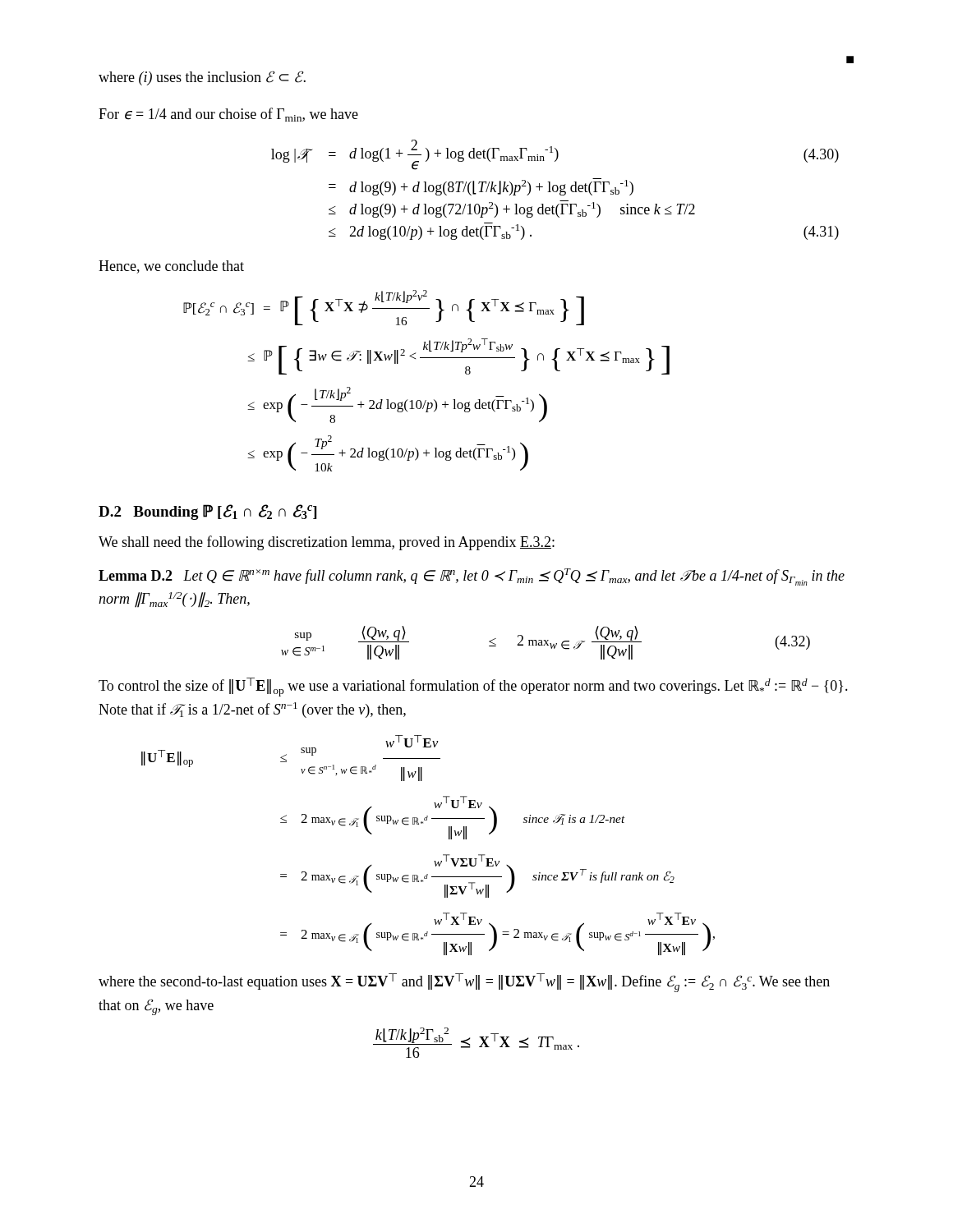
Task: Point to the block beginning "For ϵ = 1/4 and our choise"
Action: pyautogui.click(x=228, y=115)
